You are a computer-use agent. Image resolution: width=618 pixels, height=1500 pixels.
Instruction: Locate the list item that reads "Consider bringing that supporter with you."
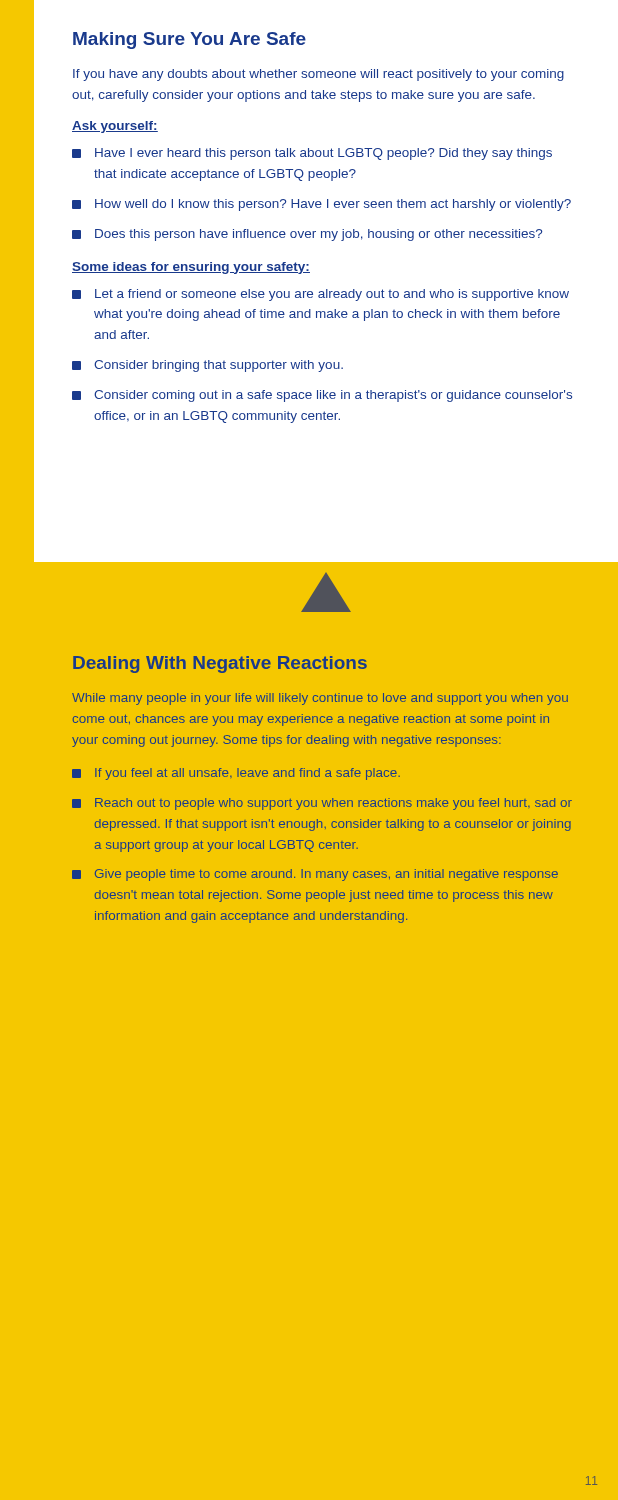[x=219, y=365]
